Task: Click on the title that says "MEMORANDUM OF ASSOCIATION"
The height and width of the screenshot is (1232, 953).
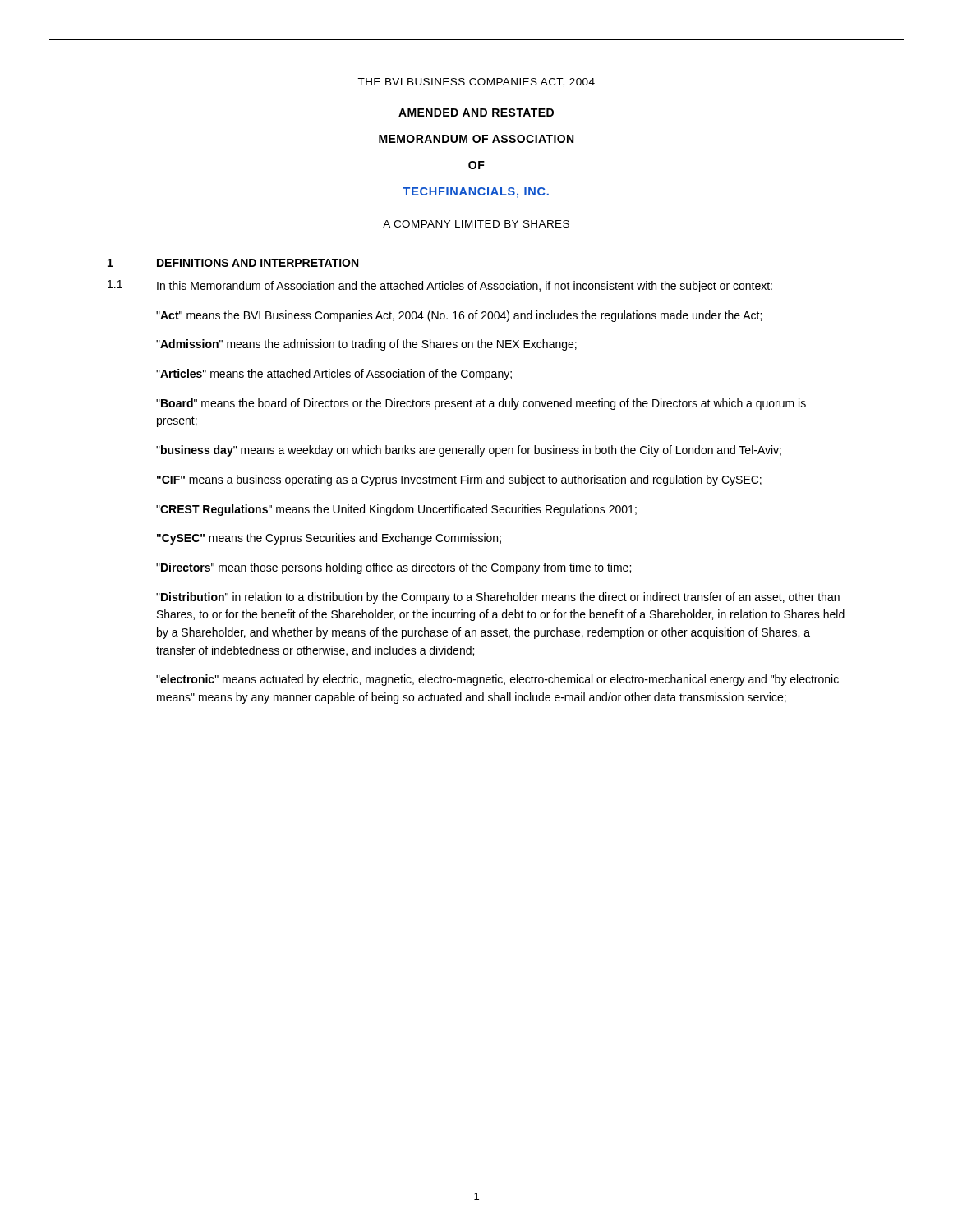Action: click(476, 139)
